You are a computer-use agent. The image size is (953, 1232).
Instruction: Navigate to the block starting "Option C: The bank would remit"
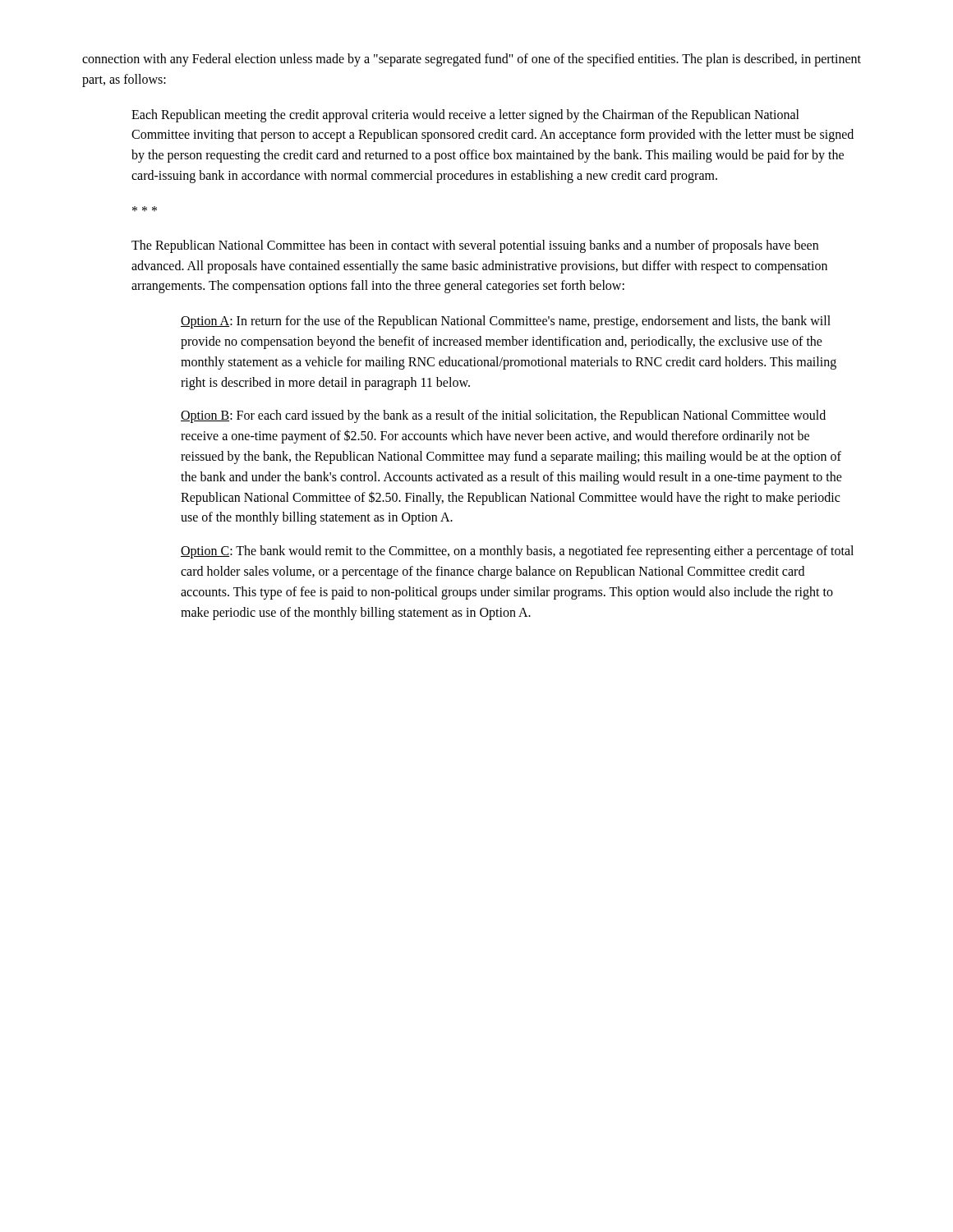pos(517,581)
